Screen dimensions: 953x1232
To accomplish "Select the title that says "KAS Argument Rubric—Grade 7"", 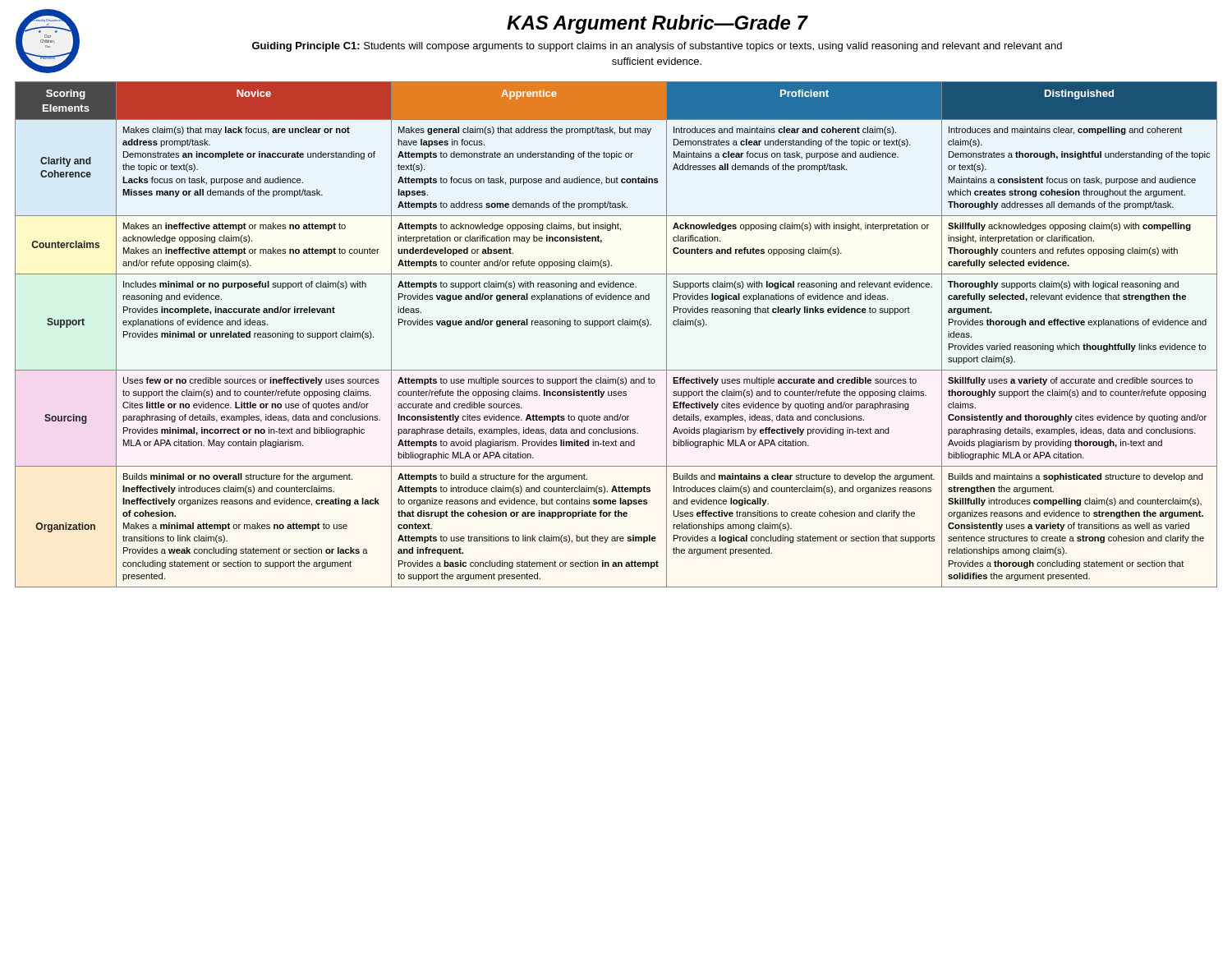I will coord(657,23).
